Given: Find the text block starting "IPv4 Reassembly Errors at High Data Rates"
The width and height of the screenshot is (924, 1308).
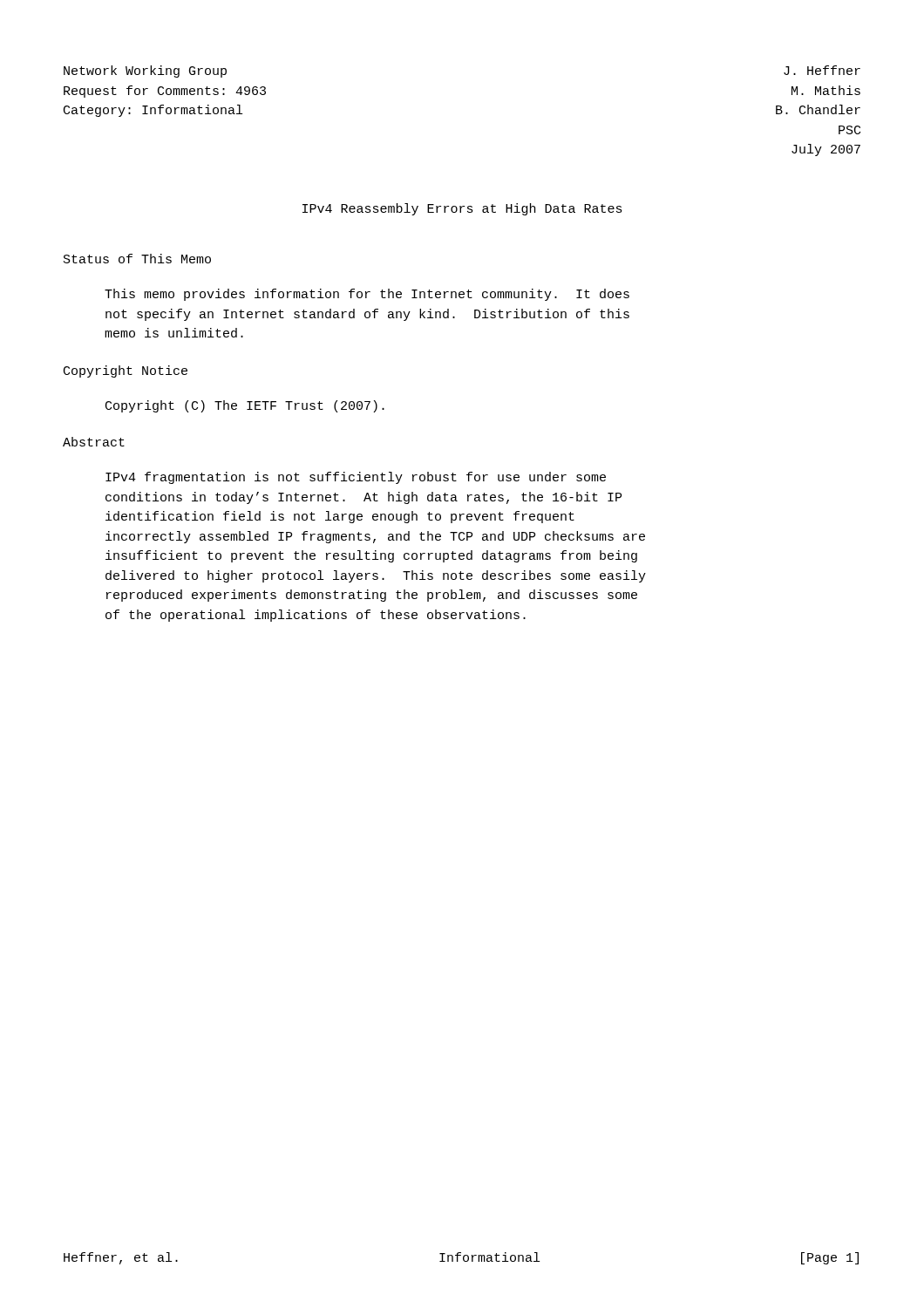Looking at the screenshot, I should [x=462, y=210].
